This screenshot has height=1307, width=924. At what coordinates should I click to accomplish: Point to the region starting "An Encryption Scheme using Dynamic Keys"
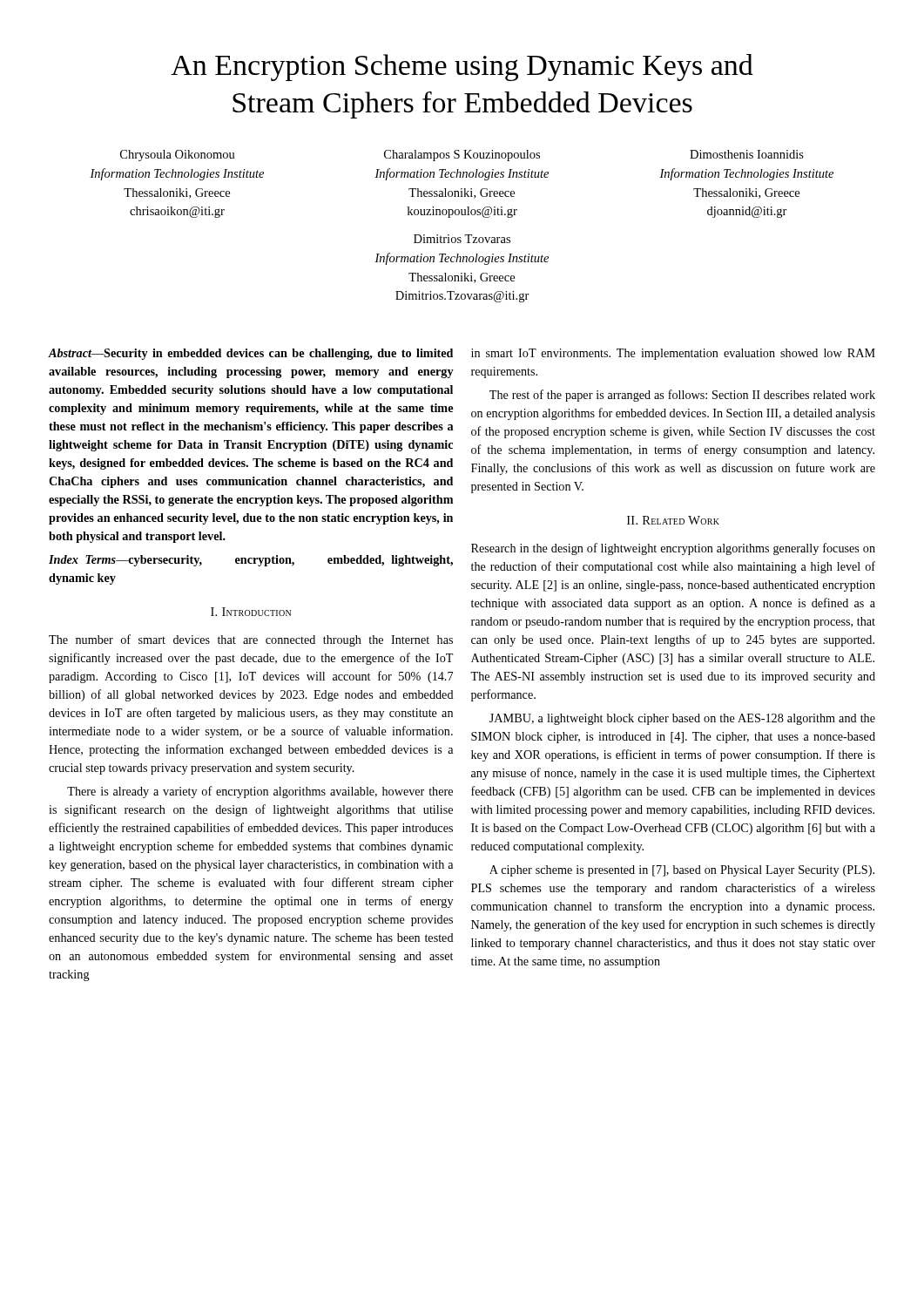462,84
